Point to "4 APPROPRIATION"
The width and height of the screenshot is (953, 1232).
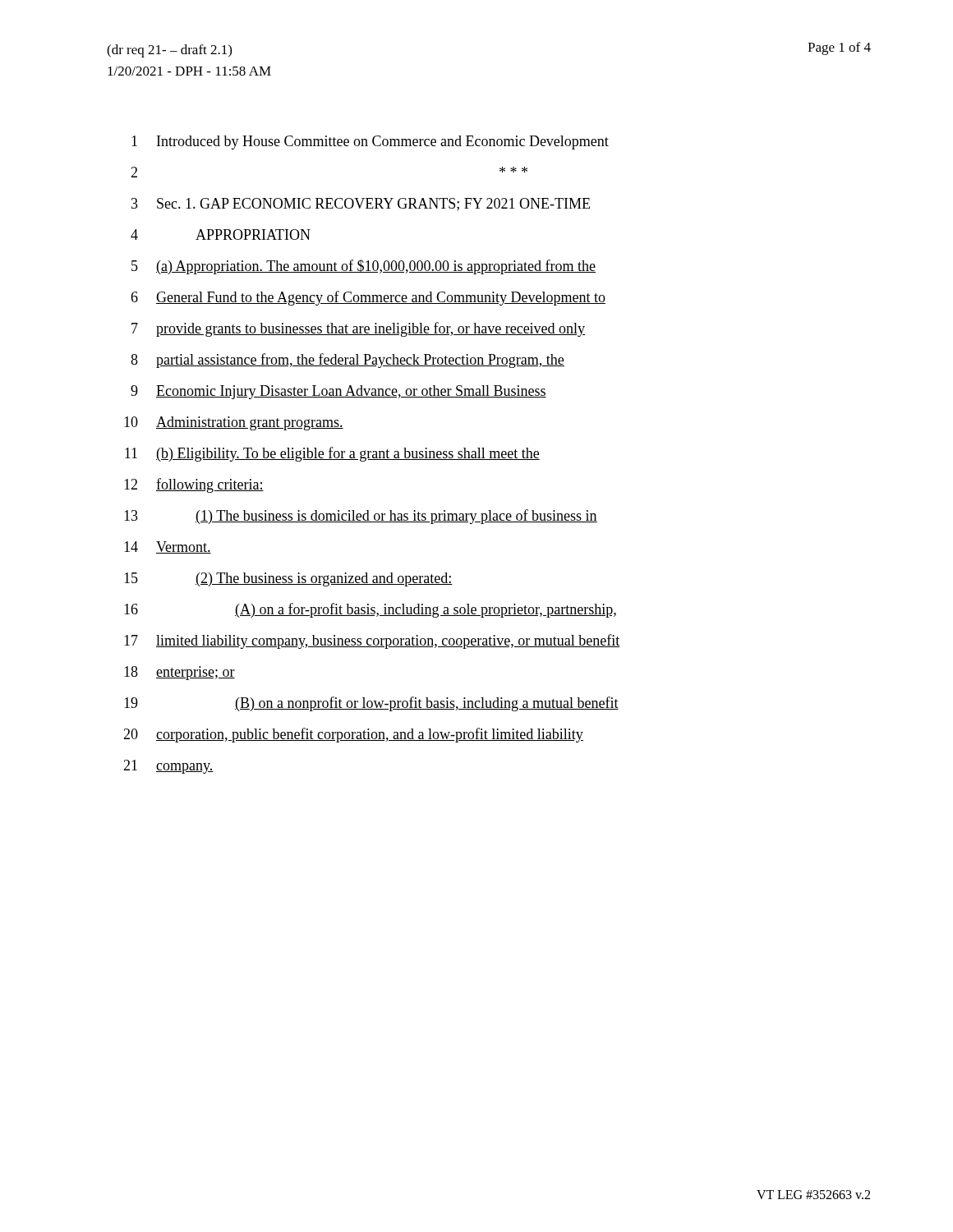[221, 234]
